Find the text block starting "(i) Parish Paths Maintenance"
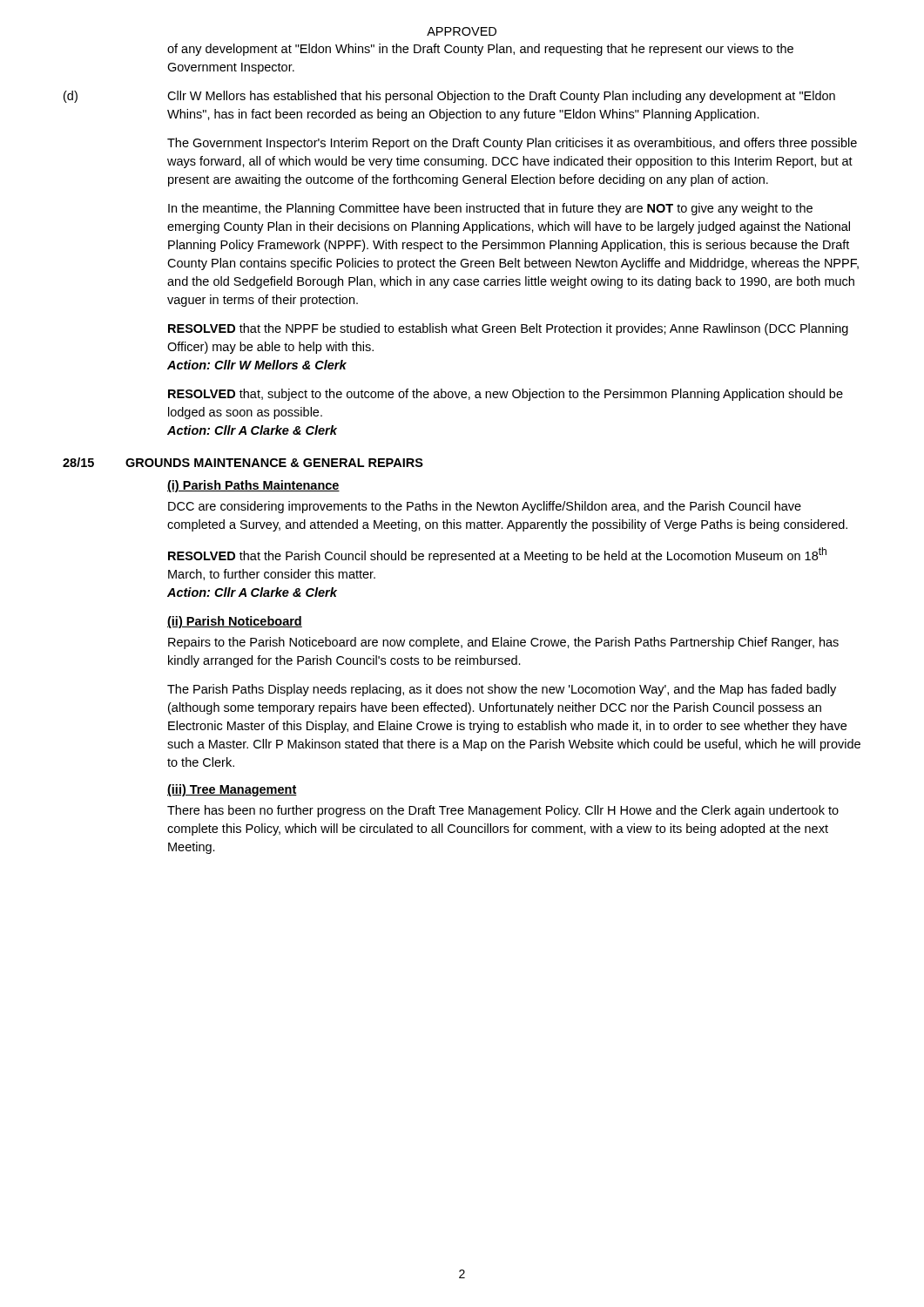This screenshot has height=1307, width=924. click(x=253, y=486)
